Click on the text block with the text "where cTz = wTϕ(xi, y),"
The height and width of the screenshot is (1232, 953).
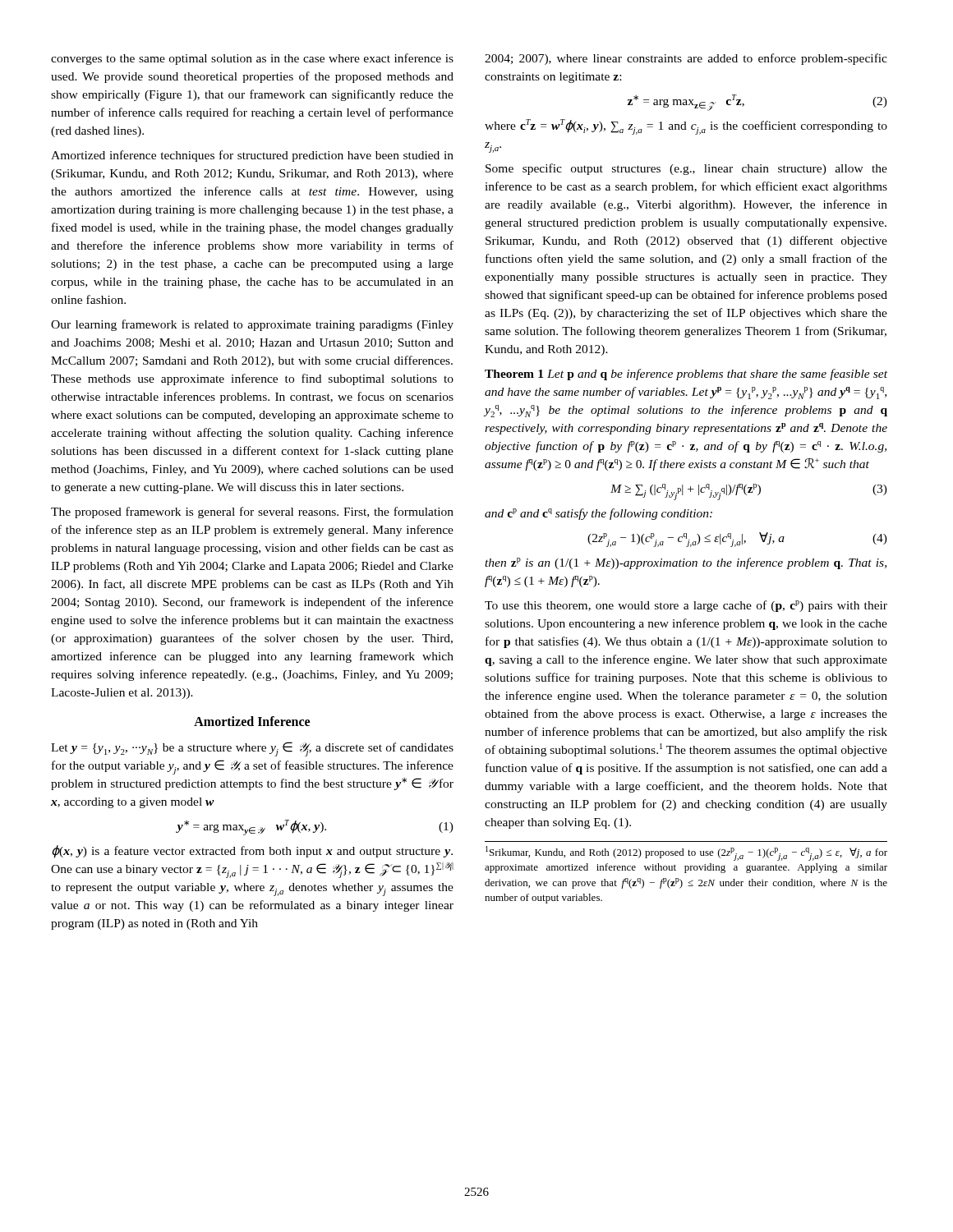tap(686, 135)
